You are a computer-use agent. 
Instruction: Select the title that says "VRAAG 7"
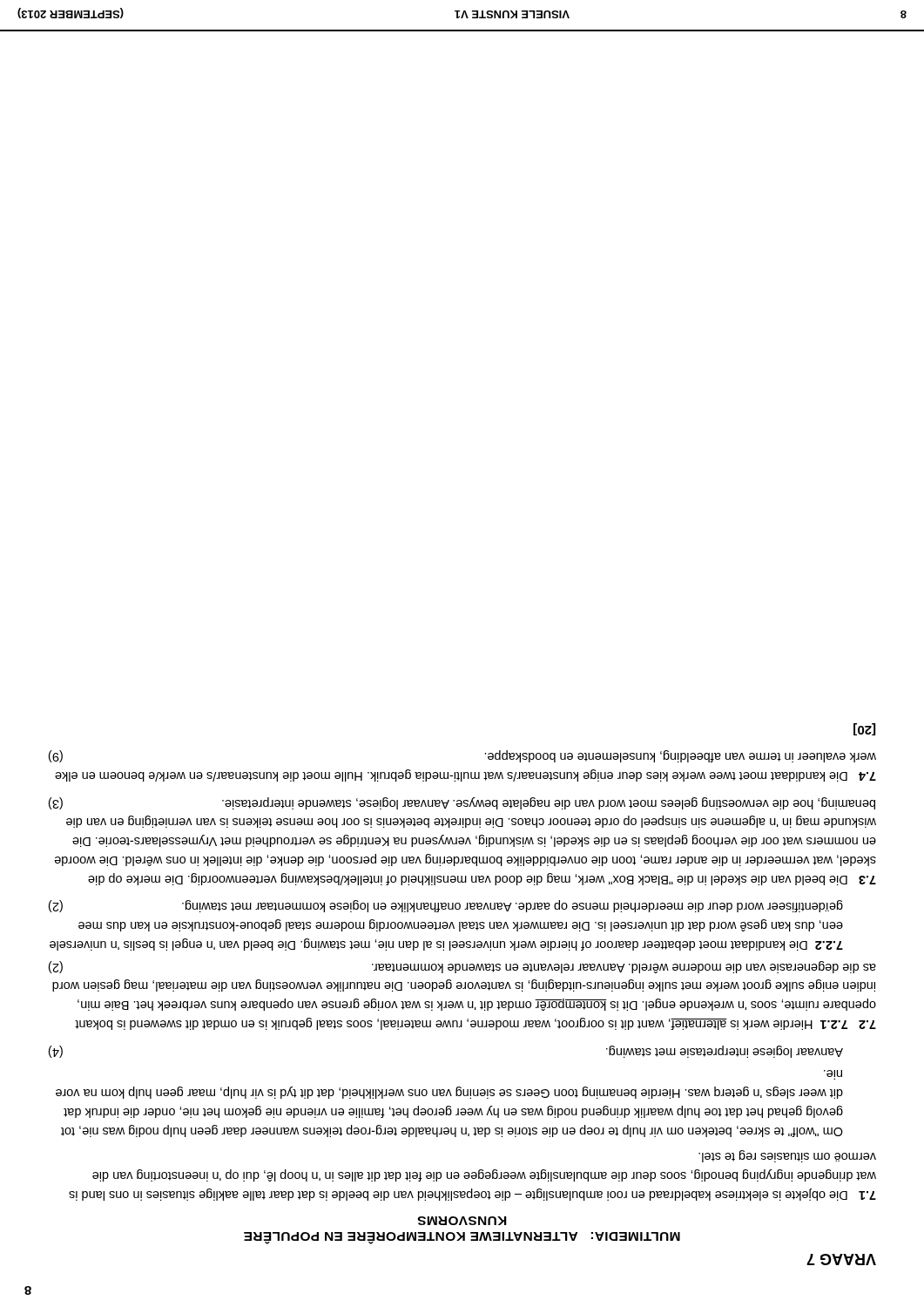click(x=841, y=1259)
